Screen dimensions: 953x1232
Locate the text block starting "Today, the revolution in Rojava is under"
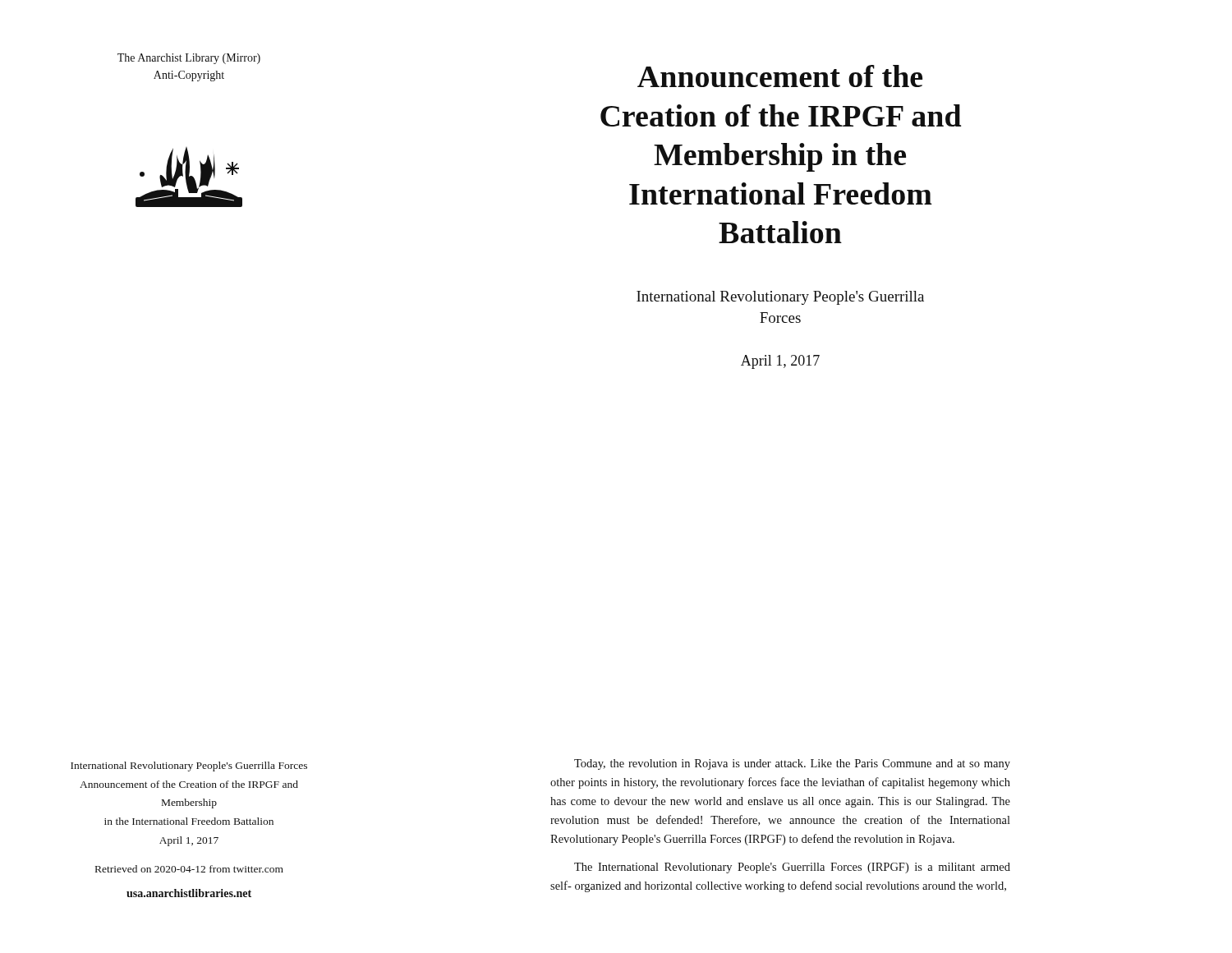point(780,825)
